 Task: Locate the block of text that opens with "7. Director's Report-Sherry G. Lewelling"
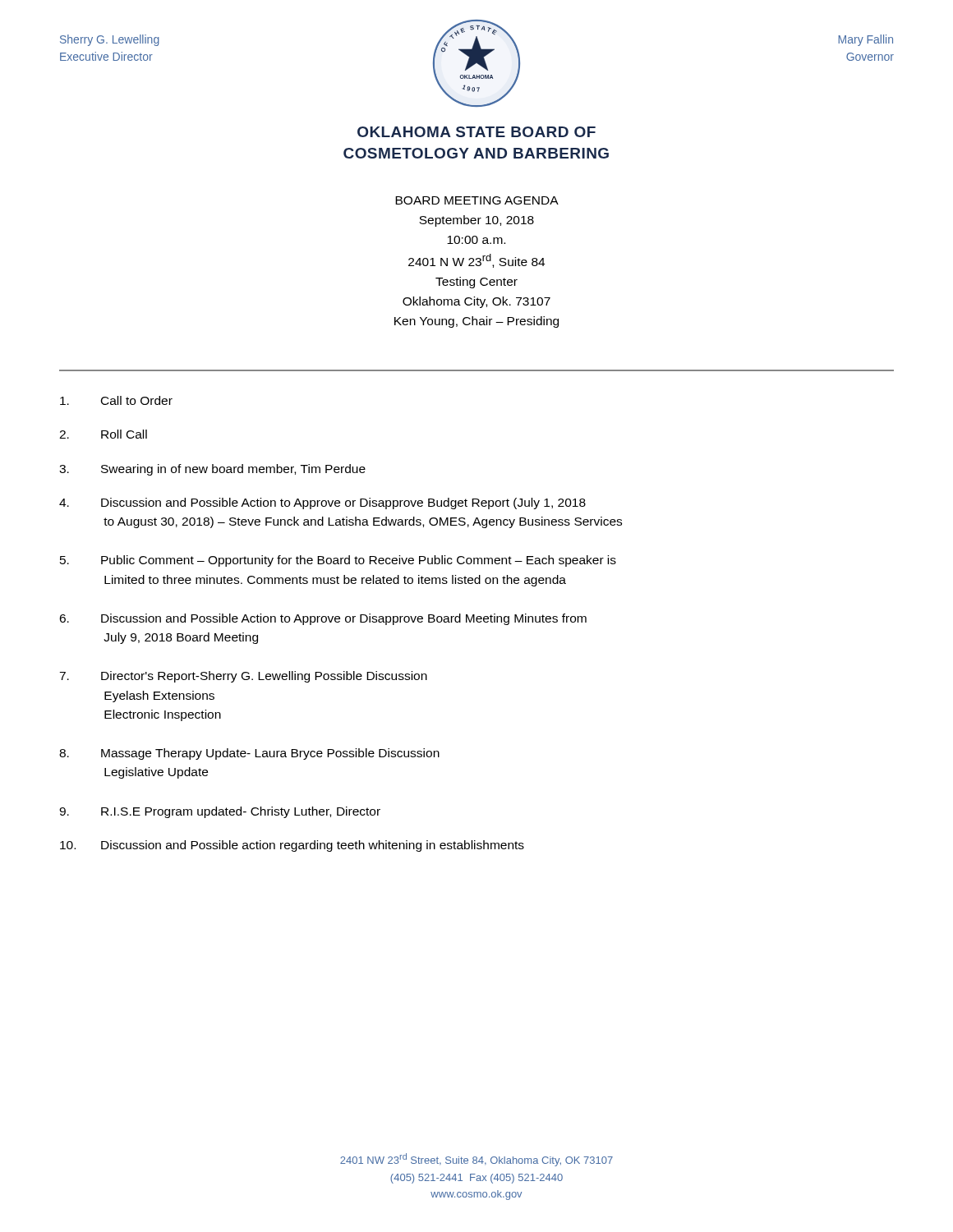[243, 677]
